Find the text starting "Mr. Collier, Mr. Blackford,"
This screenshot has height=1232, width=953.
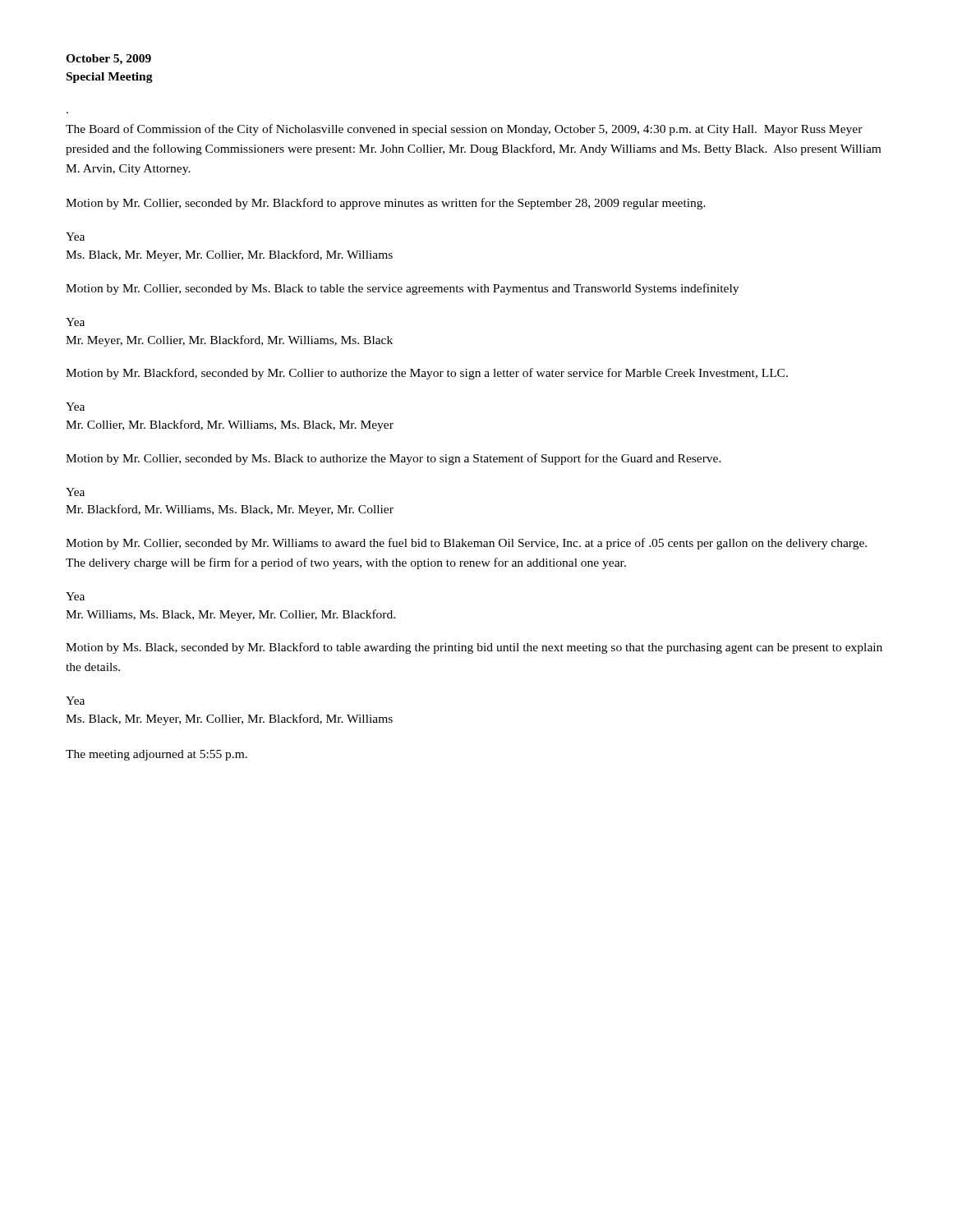(230, 424)
